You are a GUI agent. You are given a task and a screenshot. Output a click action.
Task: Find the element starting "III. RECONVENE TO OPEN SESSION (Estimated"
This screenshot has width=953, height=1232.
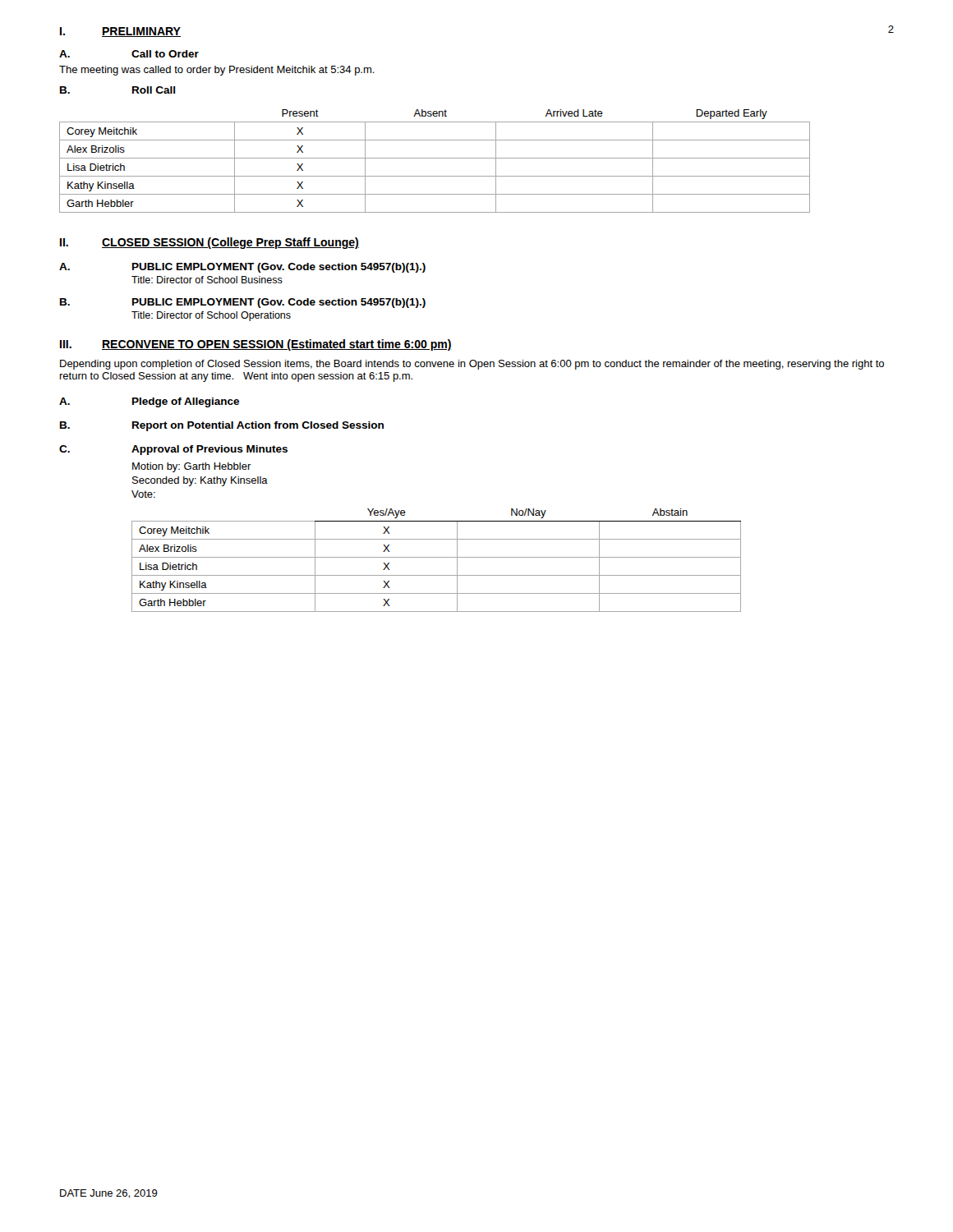point(255,344)
